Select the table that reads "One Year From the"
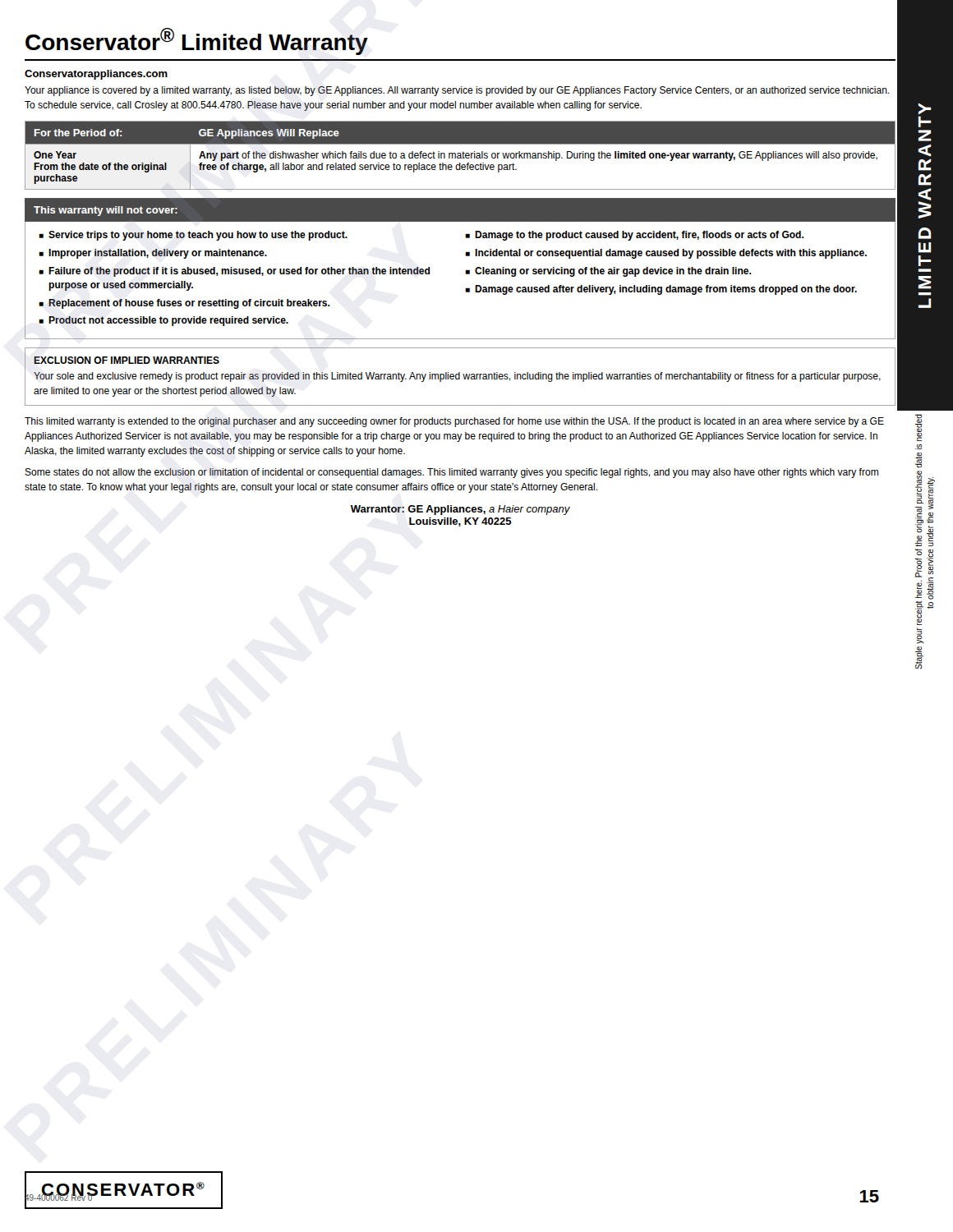 (x=460, y=155)
